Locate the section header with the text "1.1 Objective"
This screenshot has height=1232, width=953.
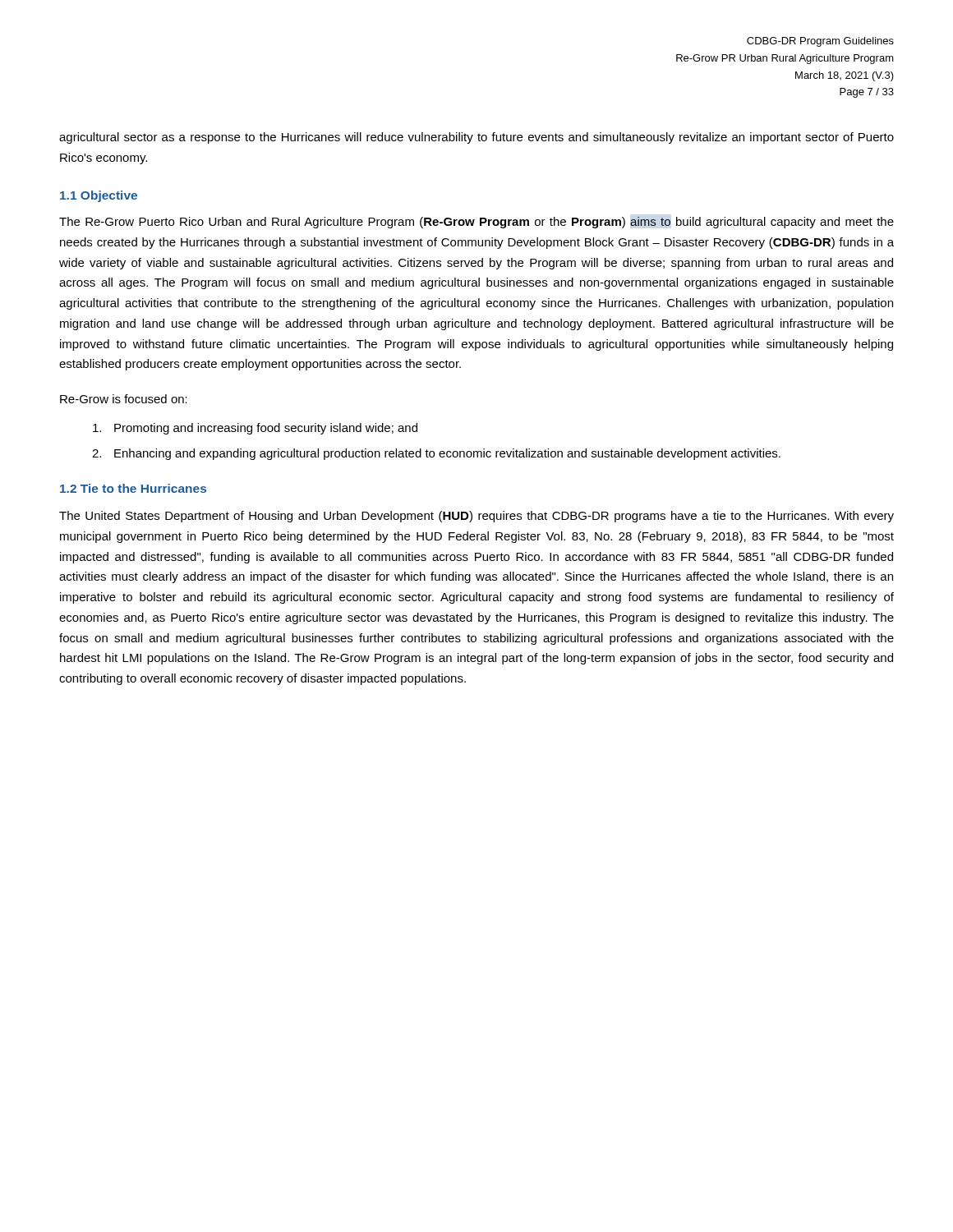pyautogui.click(x=98, y=195)
